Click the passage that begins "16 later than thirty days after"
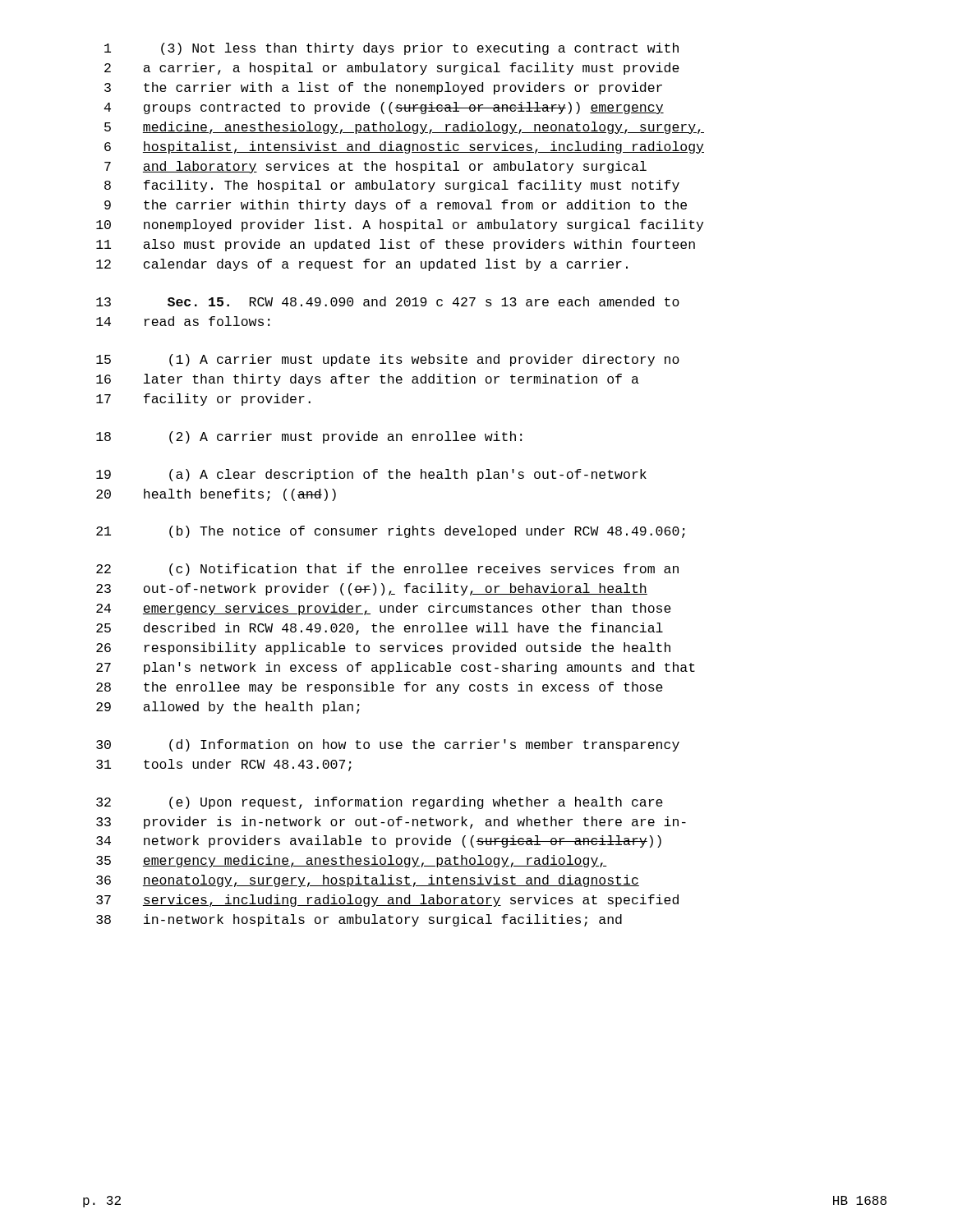 coord(485,380)
